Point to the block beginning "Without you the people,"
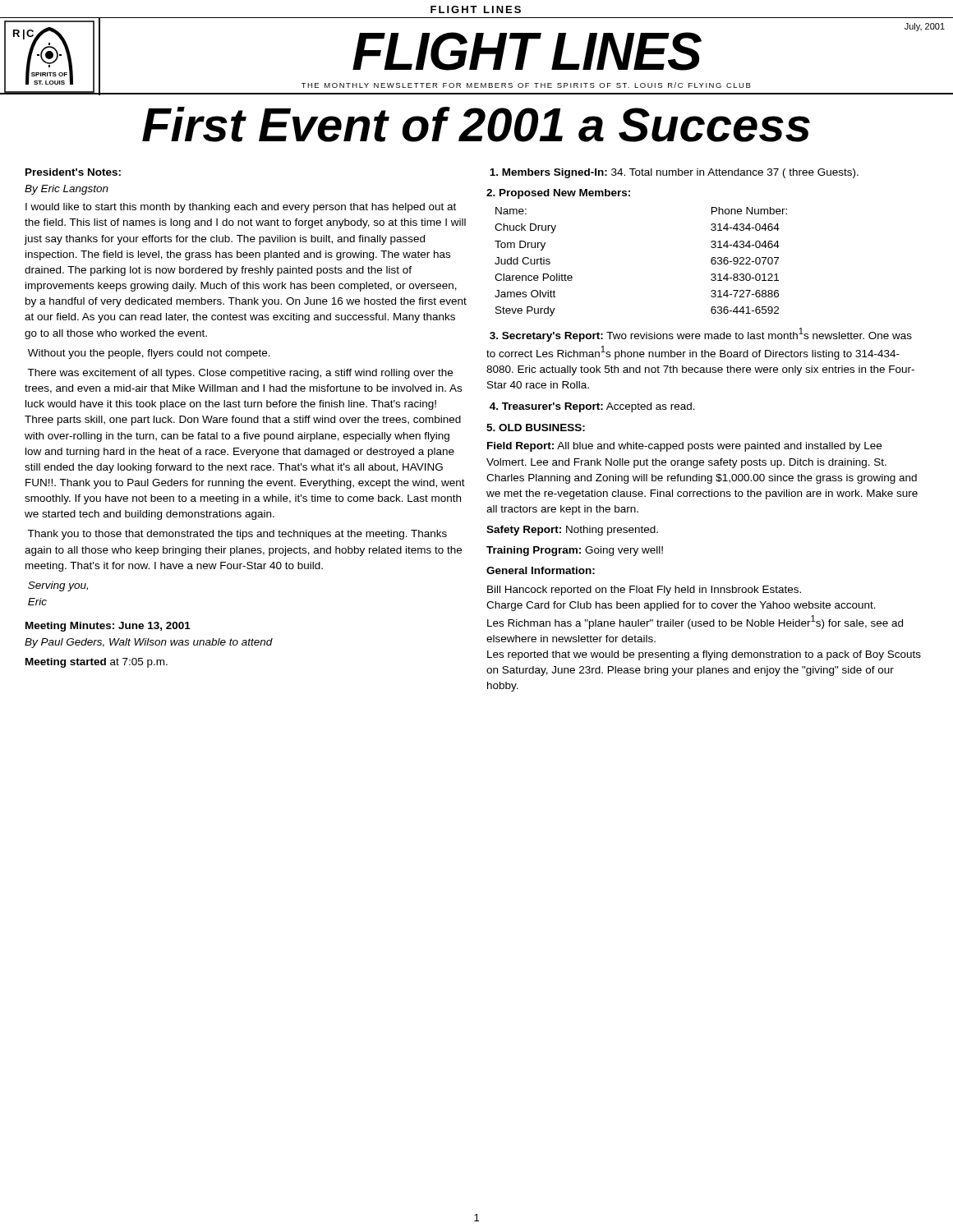Image resolution: width=953 pixels, height=1232 pixels. pos(148,352)
